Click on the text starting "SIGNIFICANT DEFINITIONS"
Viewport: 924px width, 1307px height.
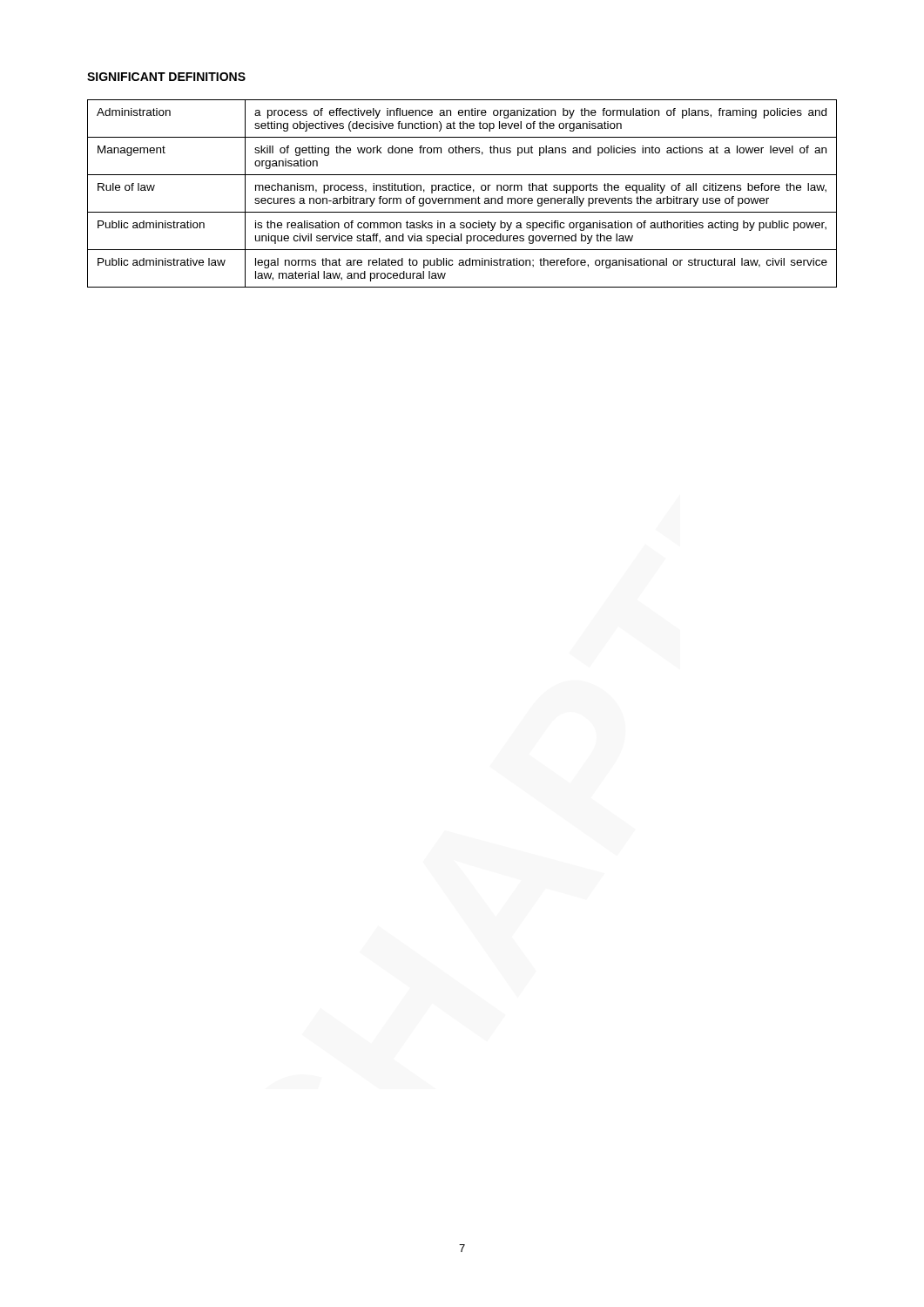[x=166, y=77]
